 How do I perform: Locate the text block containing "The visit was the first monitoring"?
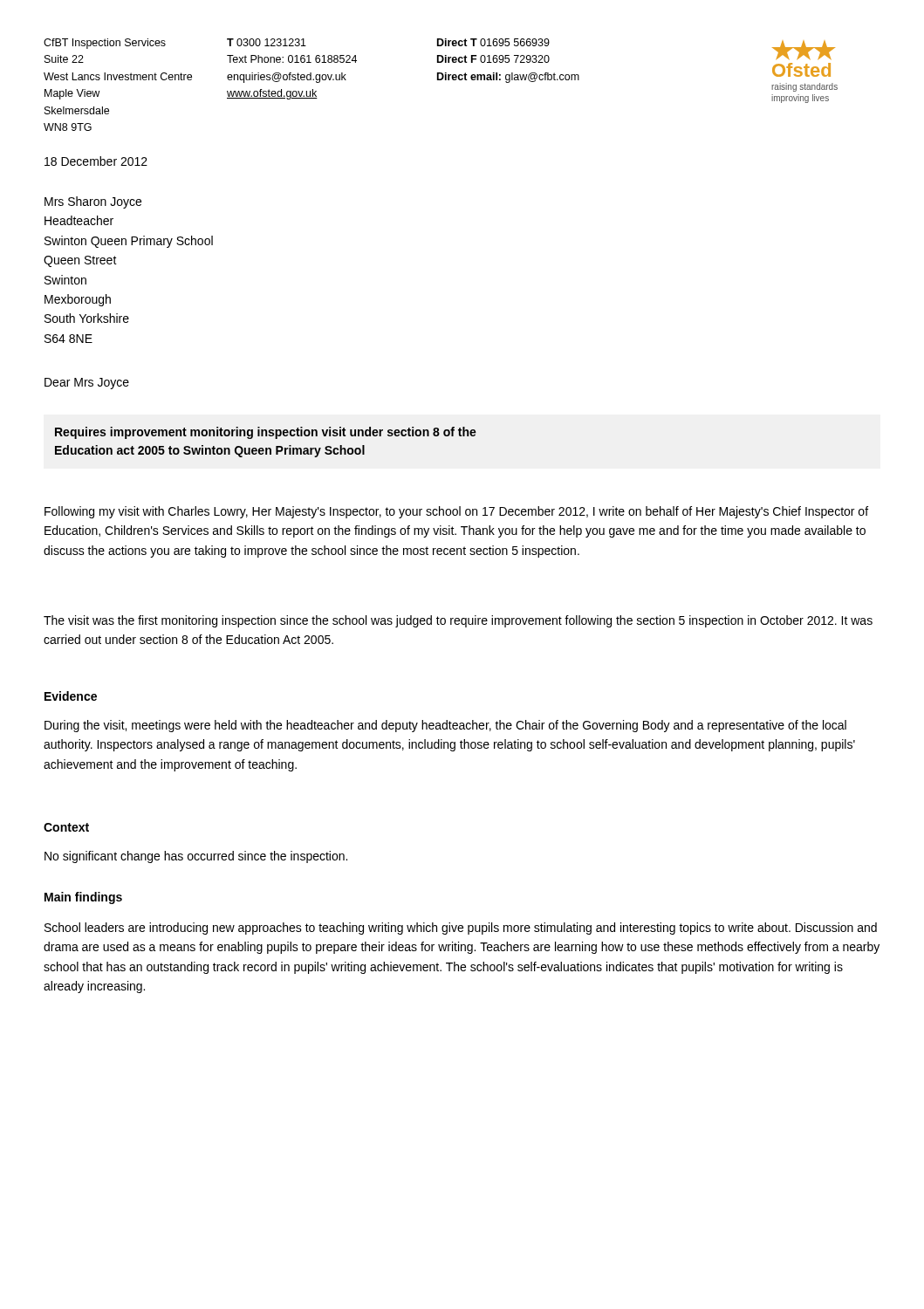click(458, 630)
